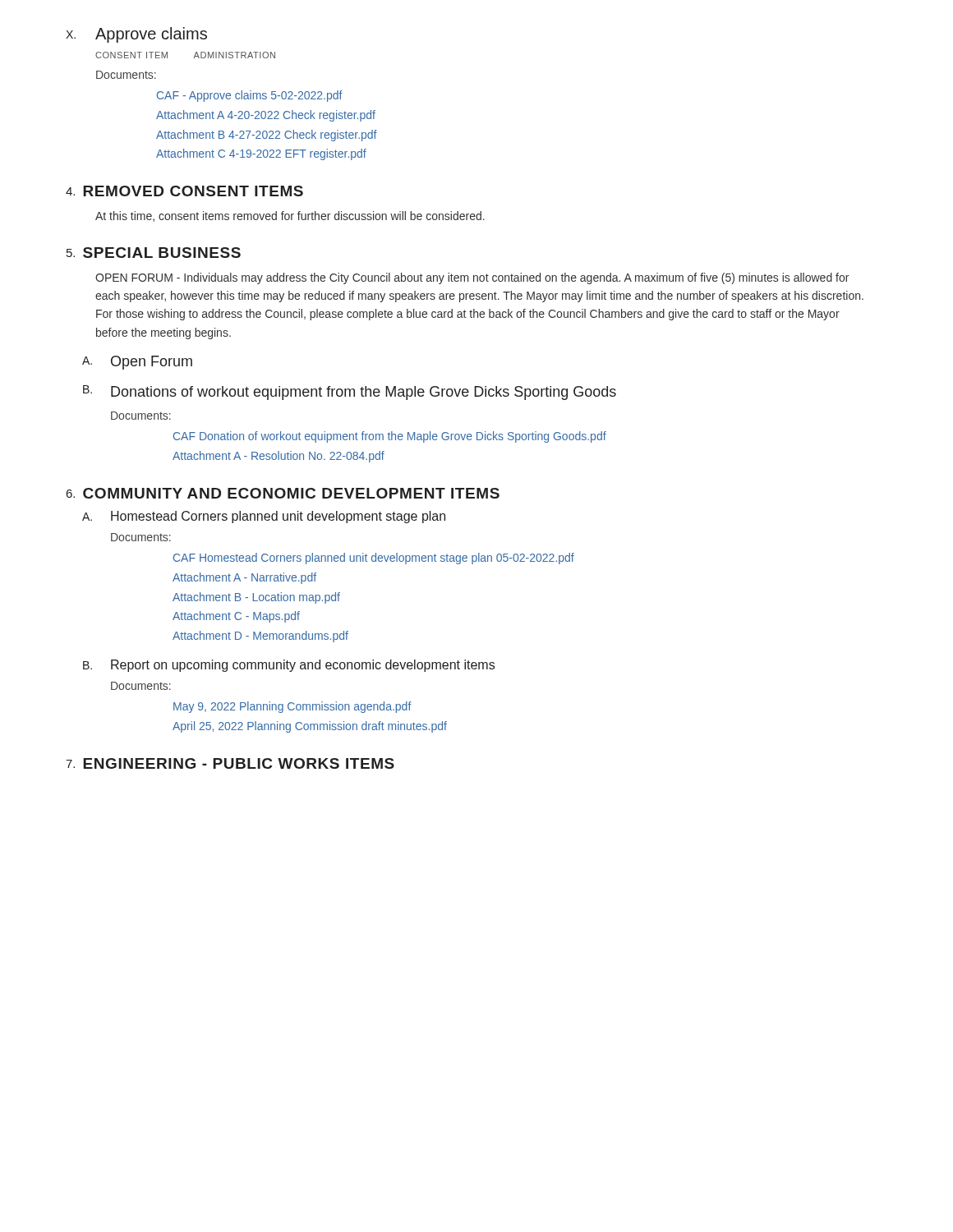
Task: Navigate to the element starting "B. Report on upcoming community and economic development"
Action: click(289, 665)
